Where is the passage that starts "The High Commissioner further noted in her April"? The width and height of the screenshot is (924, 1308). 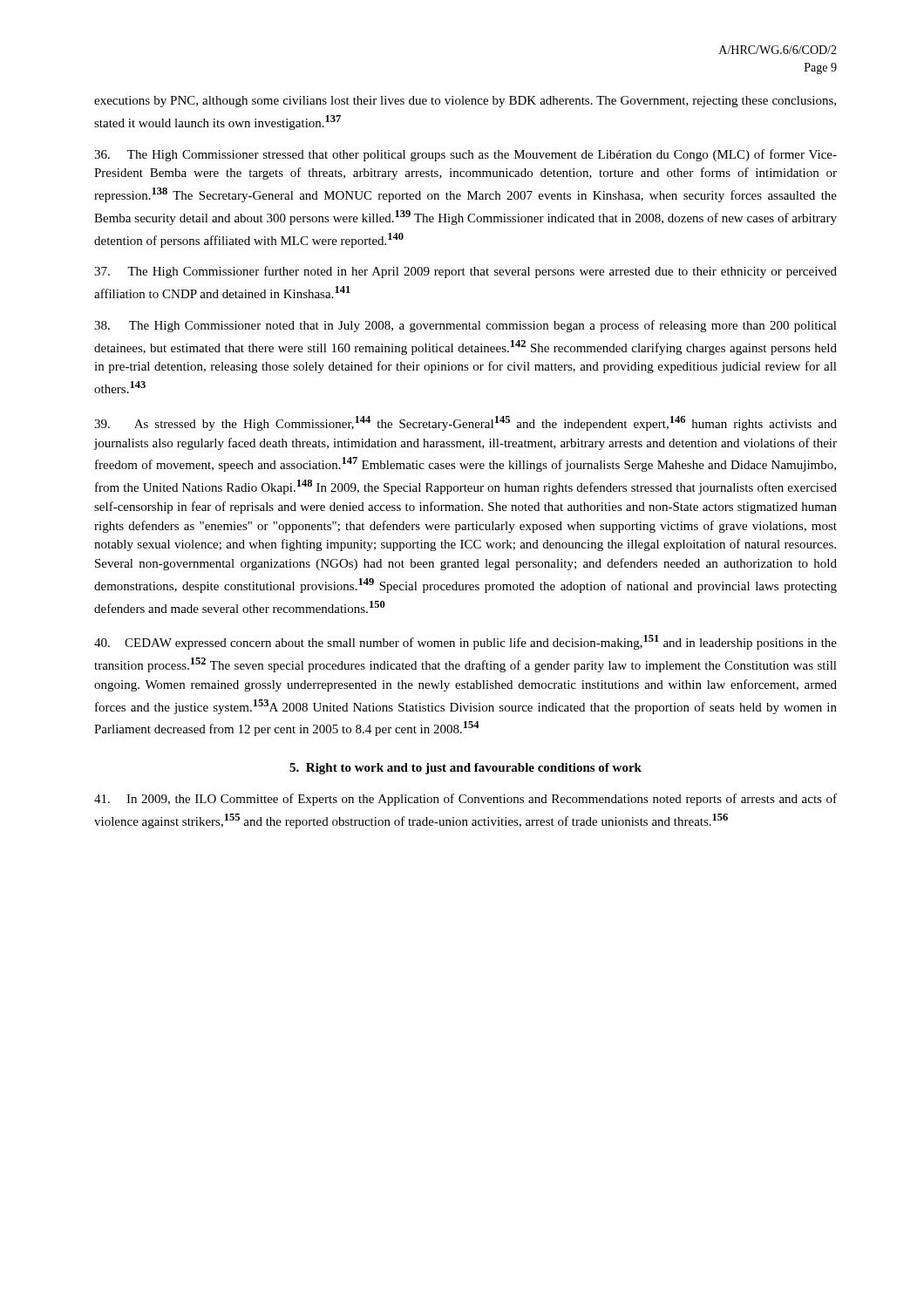(466, 283)
